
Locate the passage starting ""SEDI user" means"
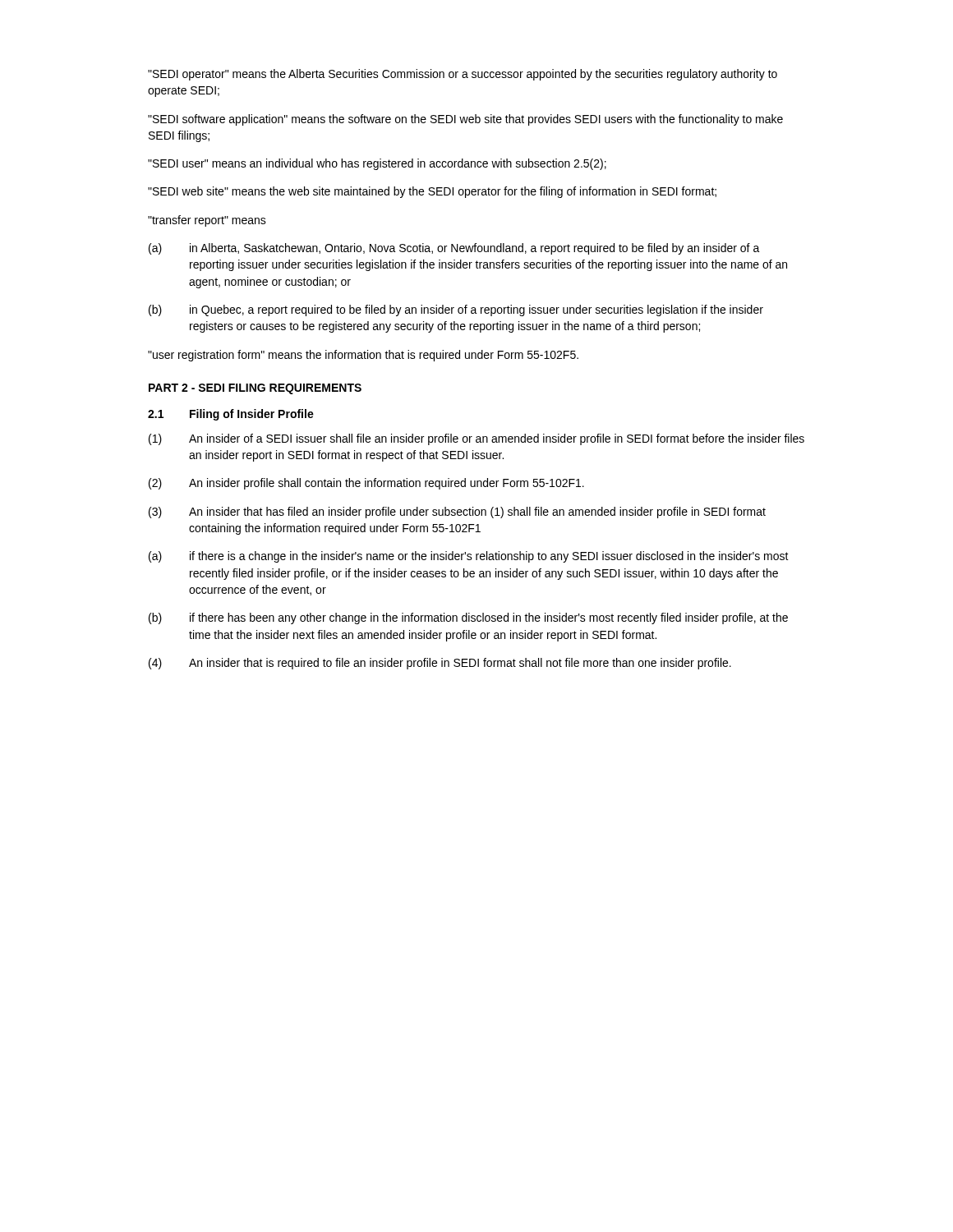point(377,164)
